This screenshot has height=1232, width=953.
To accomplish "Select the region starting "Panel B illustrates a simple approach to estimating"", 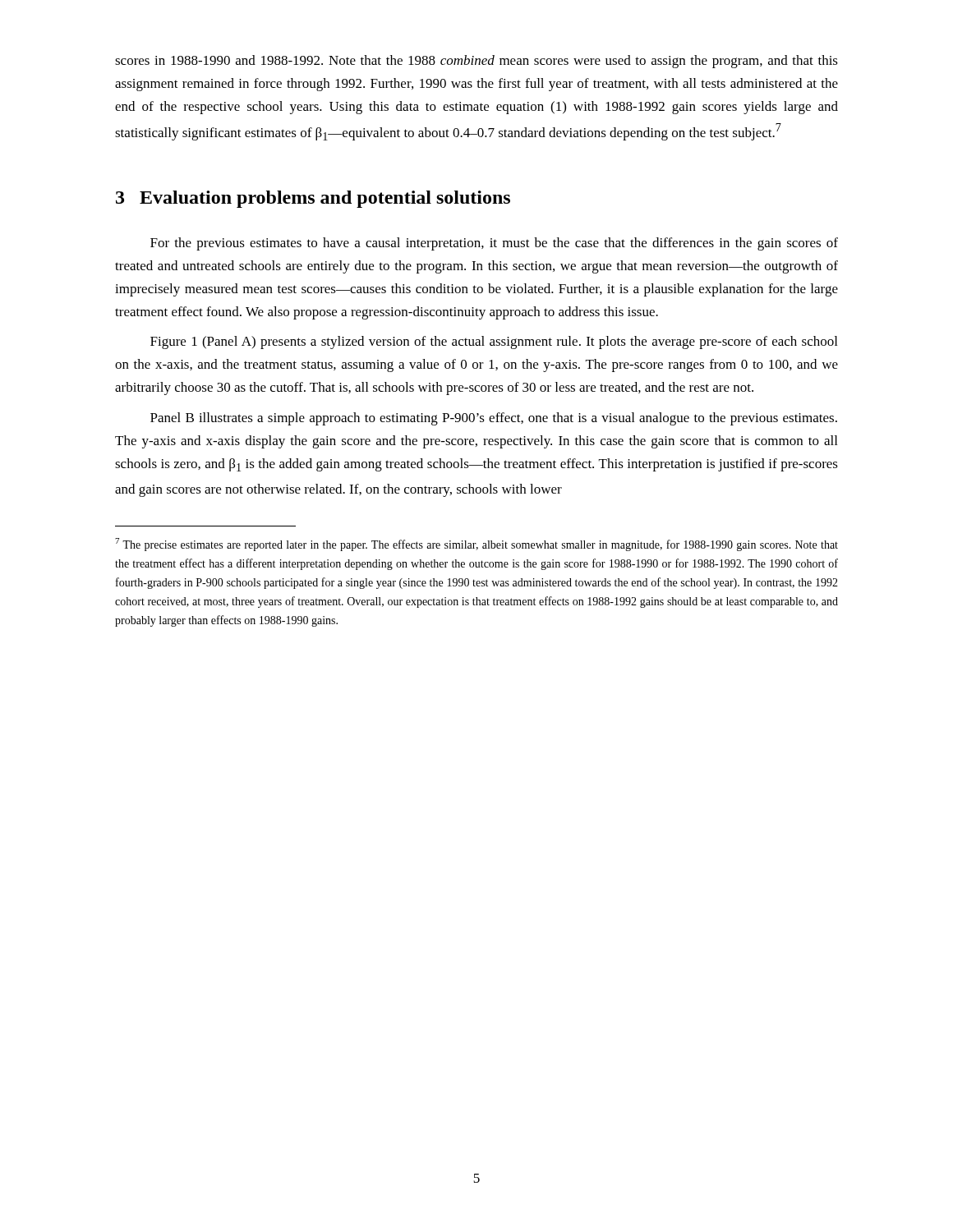I will point(476,454).
